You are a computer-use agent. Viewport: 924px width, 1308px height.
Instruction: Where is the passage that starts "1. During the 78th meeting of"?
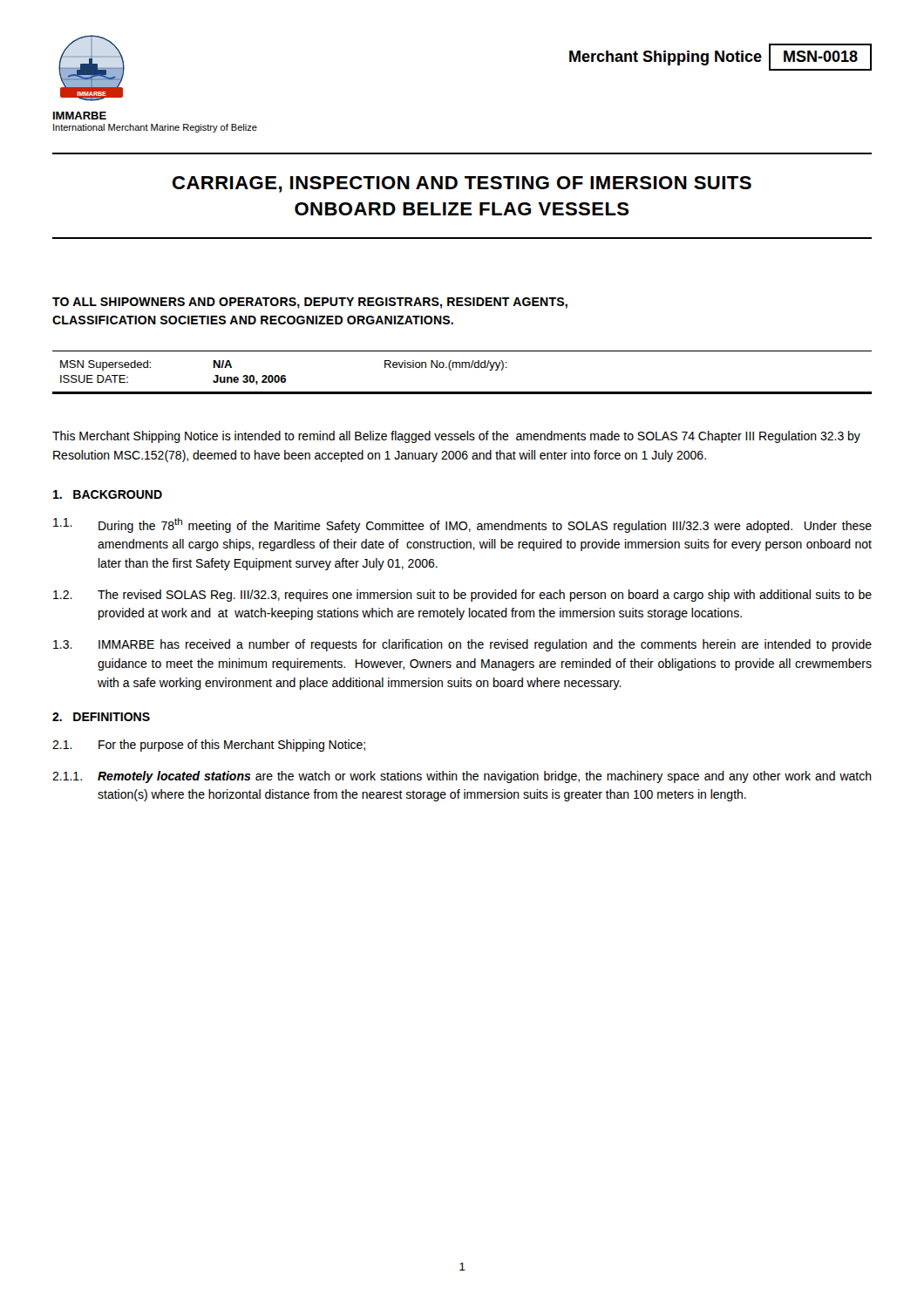[462, 544]
